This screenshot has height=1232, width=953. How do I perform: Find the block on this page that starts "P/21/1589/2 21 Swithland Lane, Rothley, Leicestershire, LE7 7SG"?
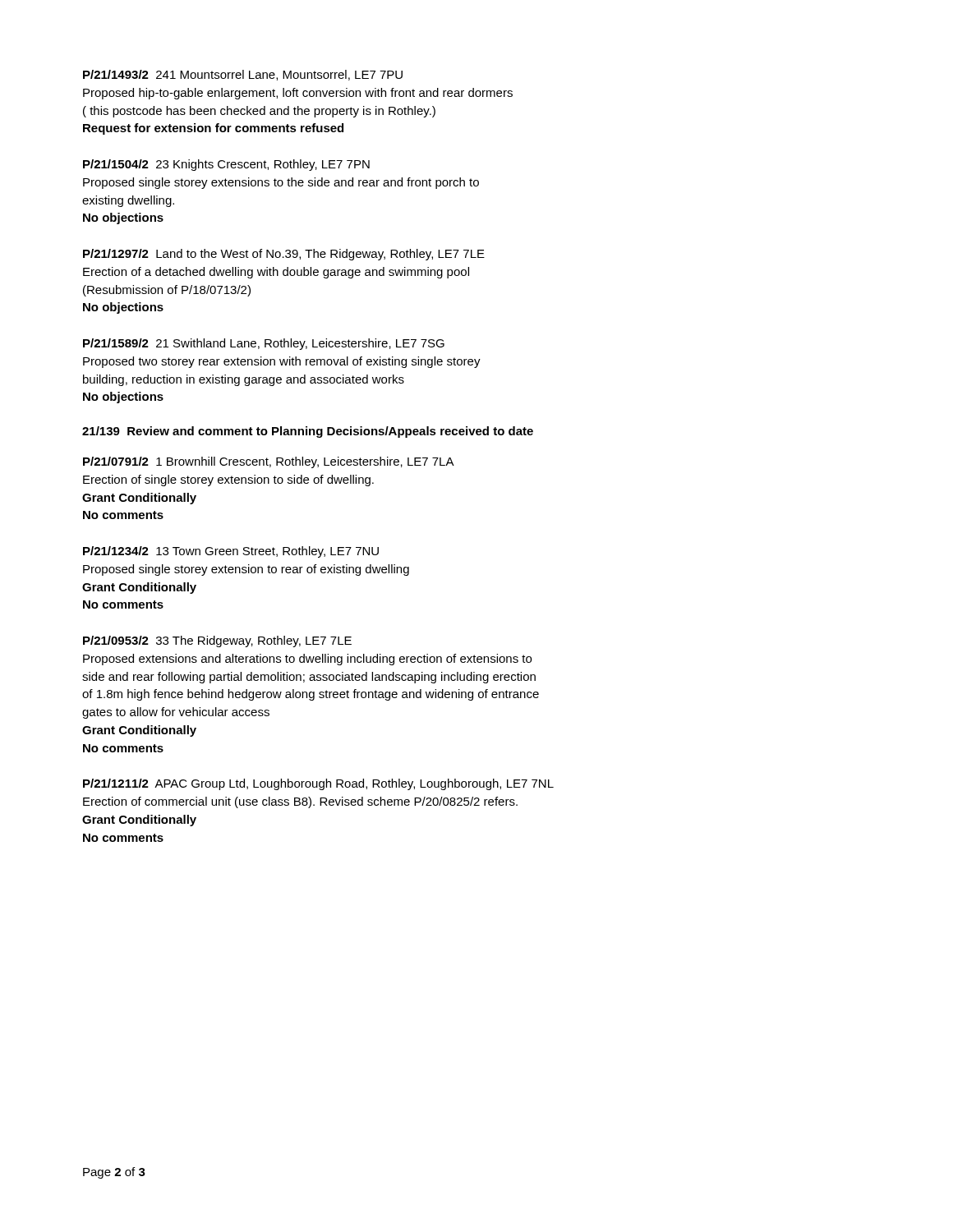tap(476, 370)
